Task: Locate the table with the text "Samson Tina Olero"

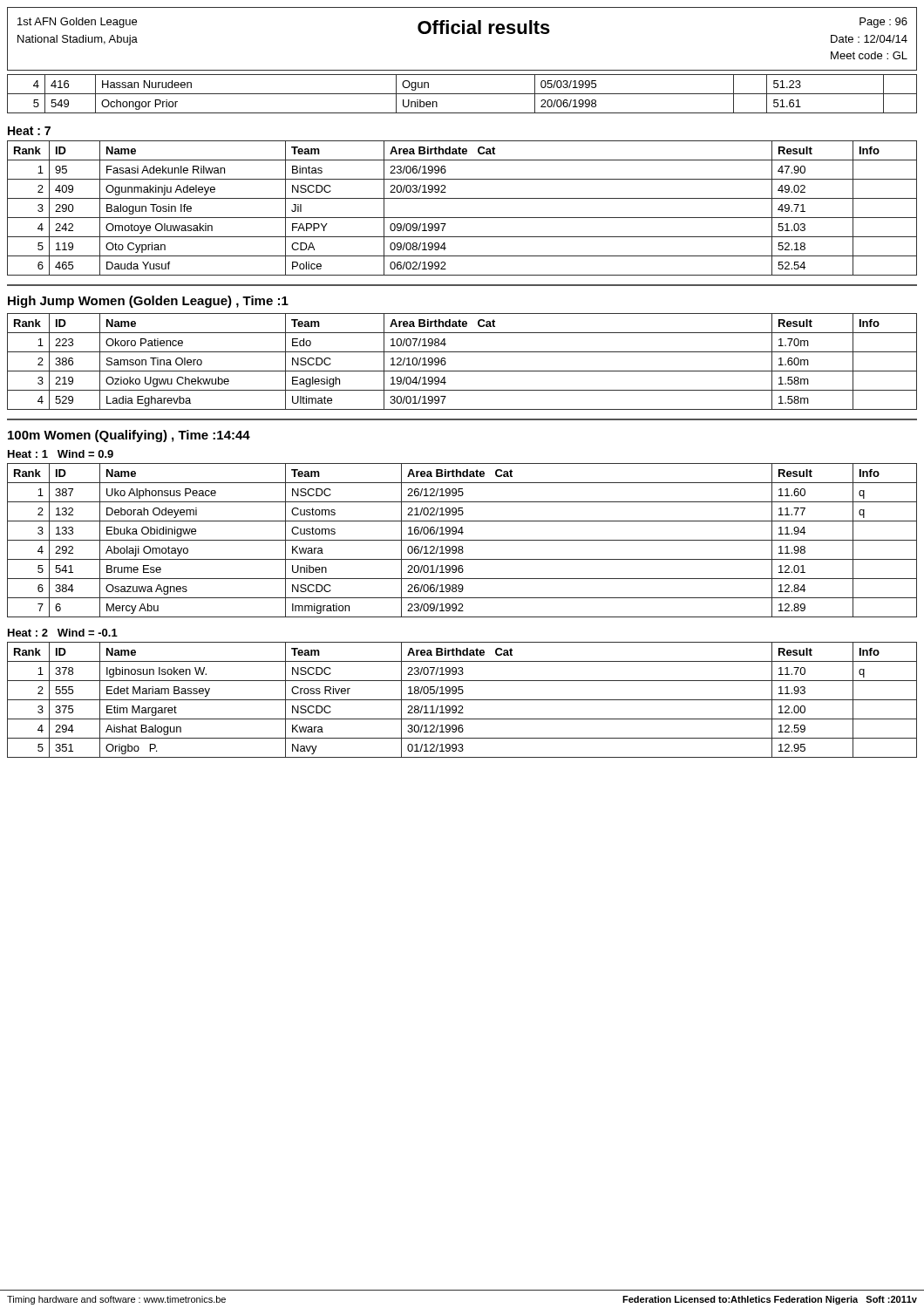Action: 462,361
